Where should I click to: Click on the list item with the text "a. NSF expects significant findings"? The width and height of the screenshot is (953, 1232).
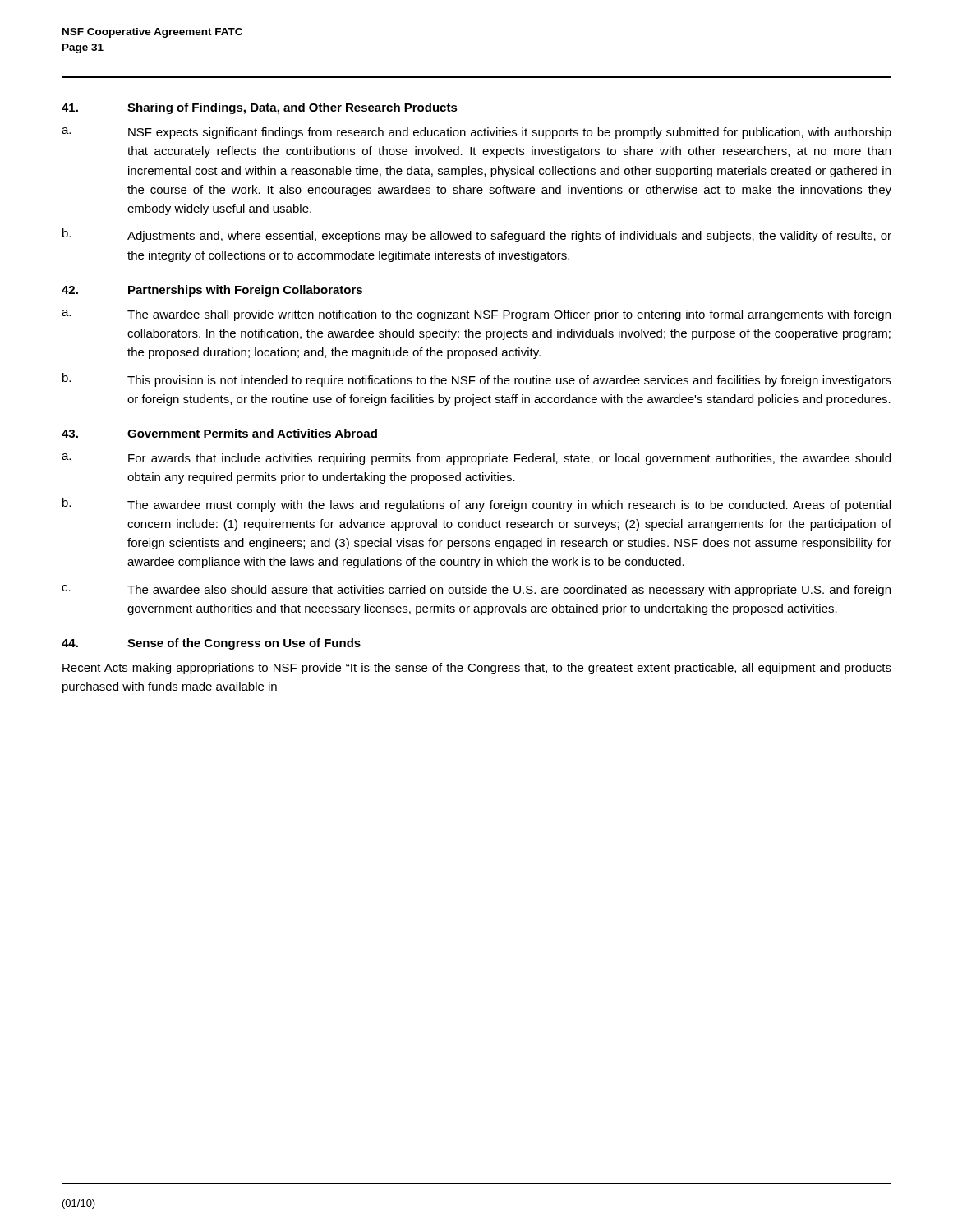476,170
